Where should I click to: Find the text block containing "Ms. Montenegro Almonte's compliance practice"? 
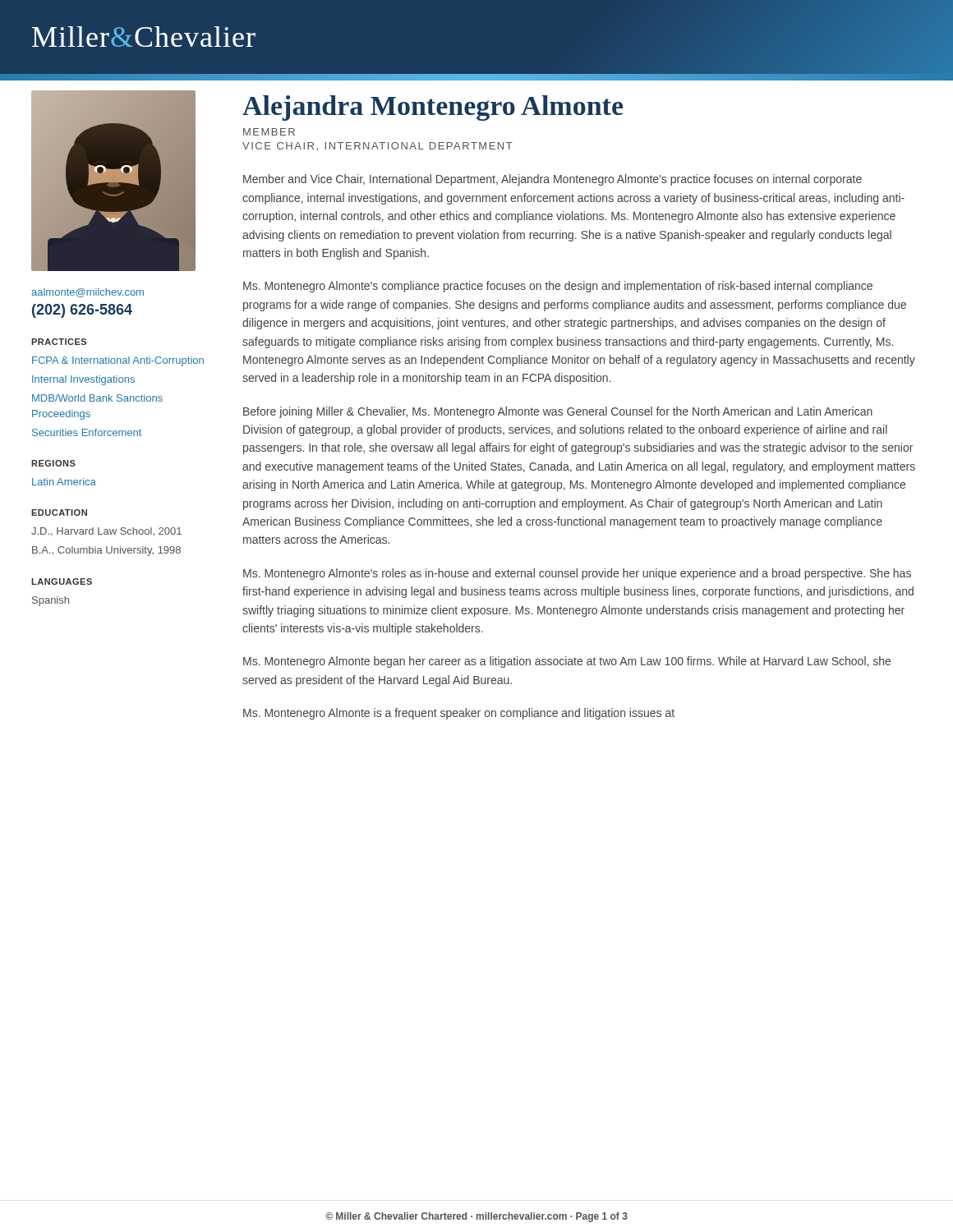pos(579,332)
